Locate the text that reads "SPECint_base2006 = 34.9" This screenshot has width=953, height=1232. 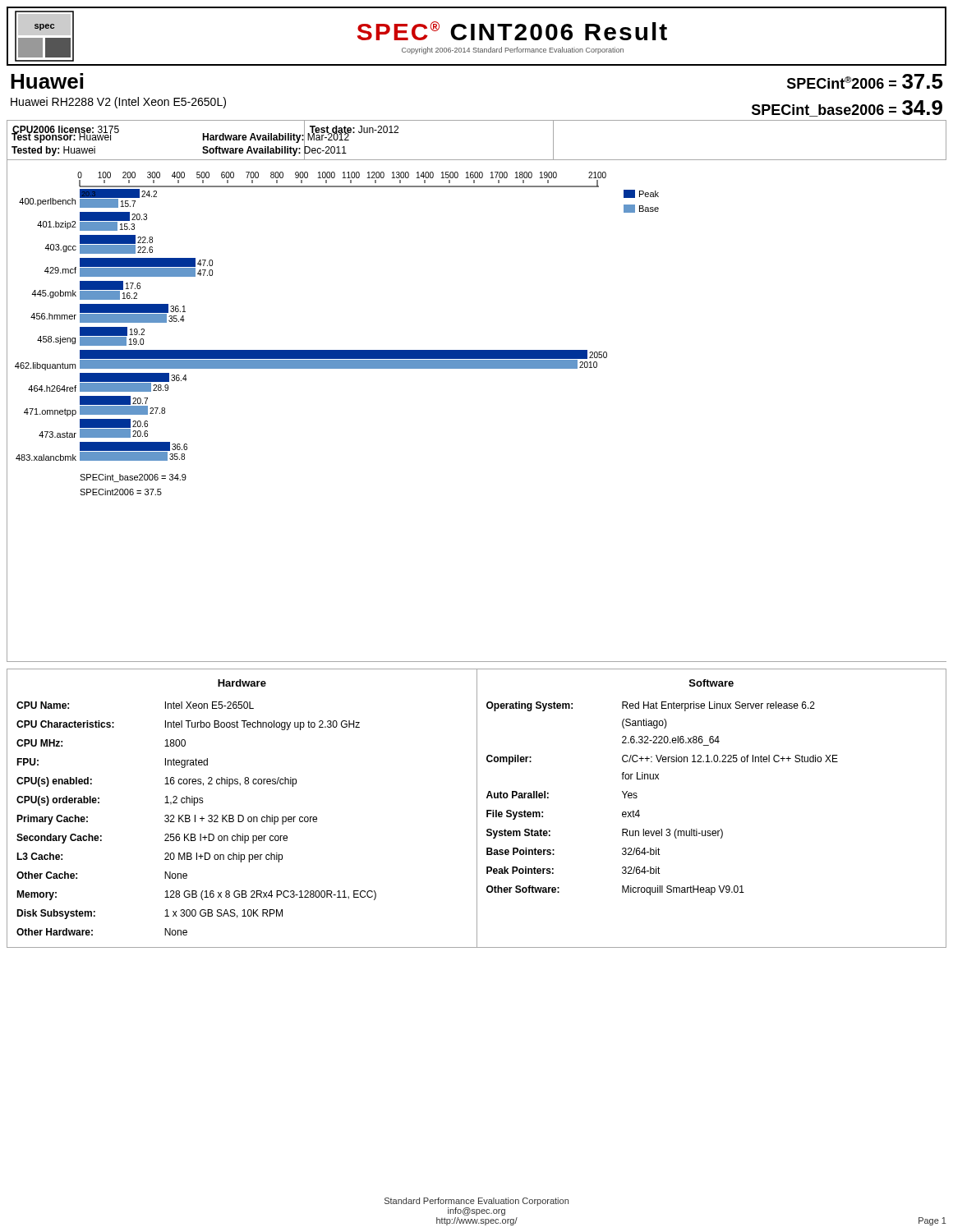coord(847,108)
